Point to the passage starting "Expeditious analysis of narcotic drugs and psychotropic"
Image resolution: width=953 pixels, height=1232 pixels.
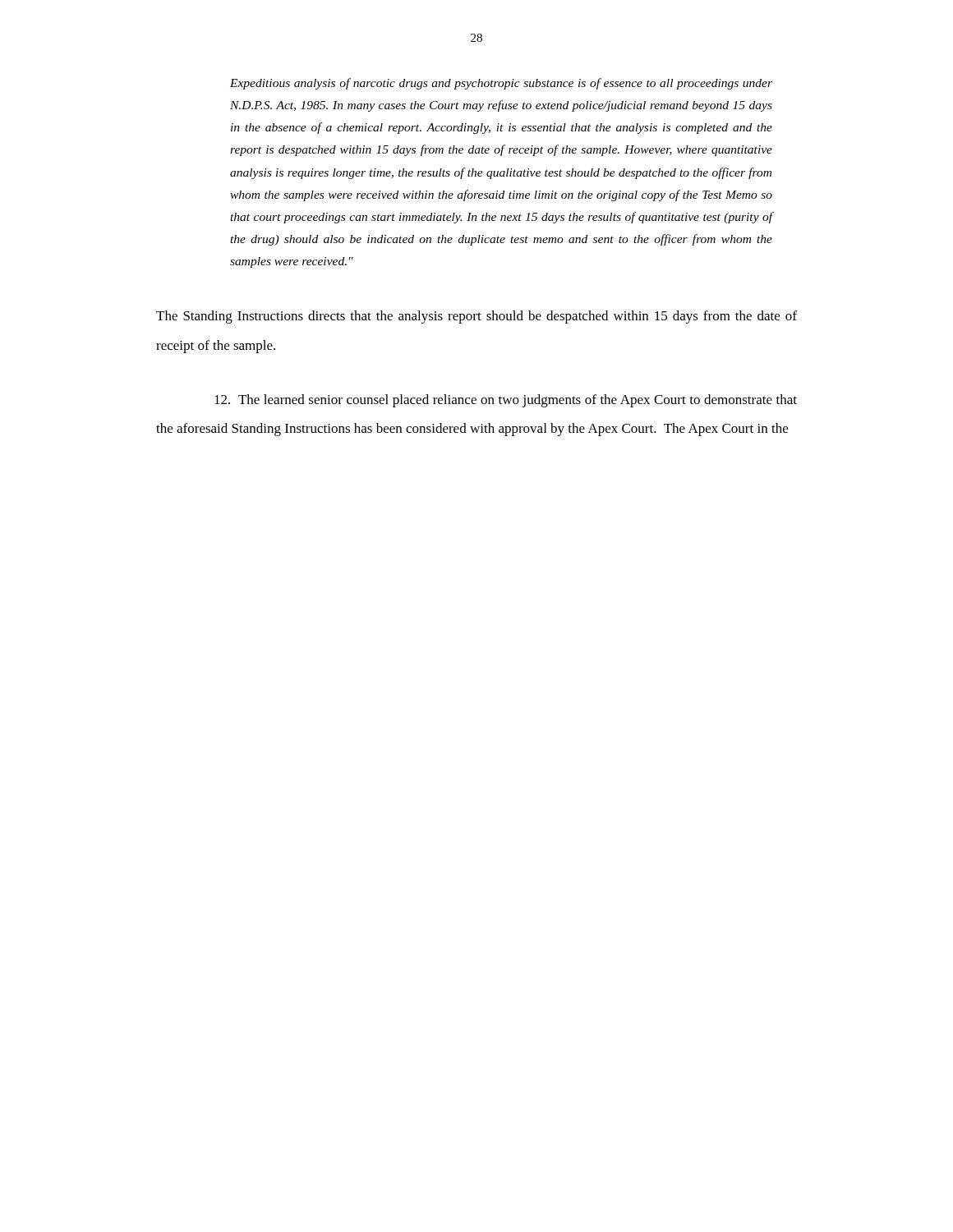(501, 172)
